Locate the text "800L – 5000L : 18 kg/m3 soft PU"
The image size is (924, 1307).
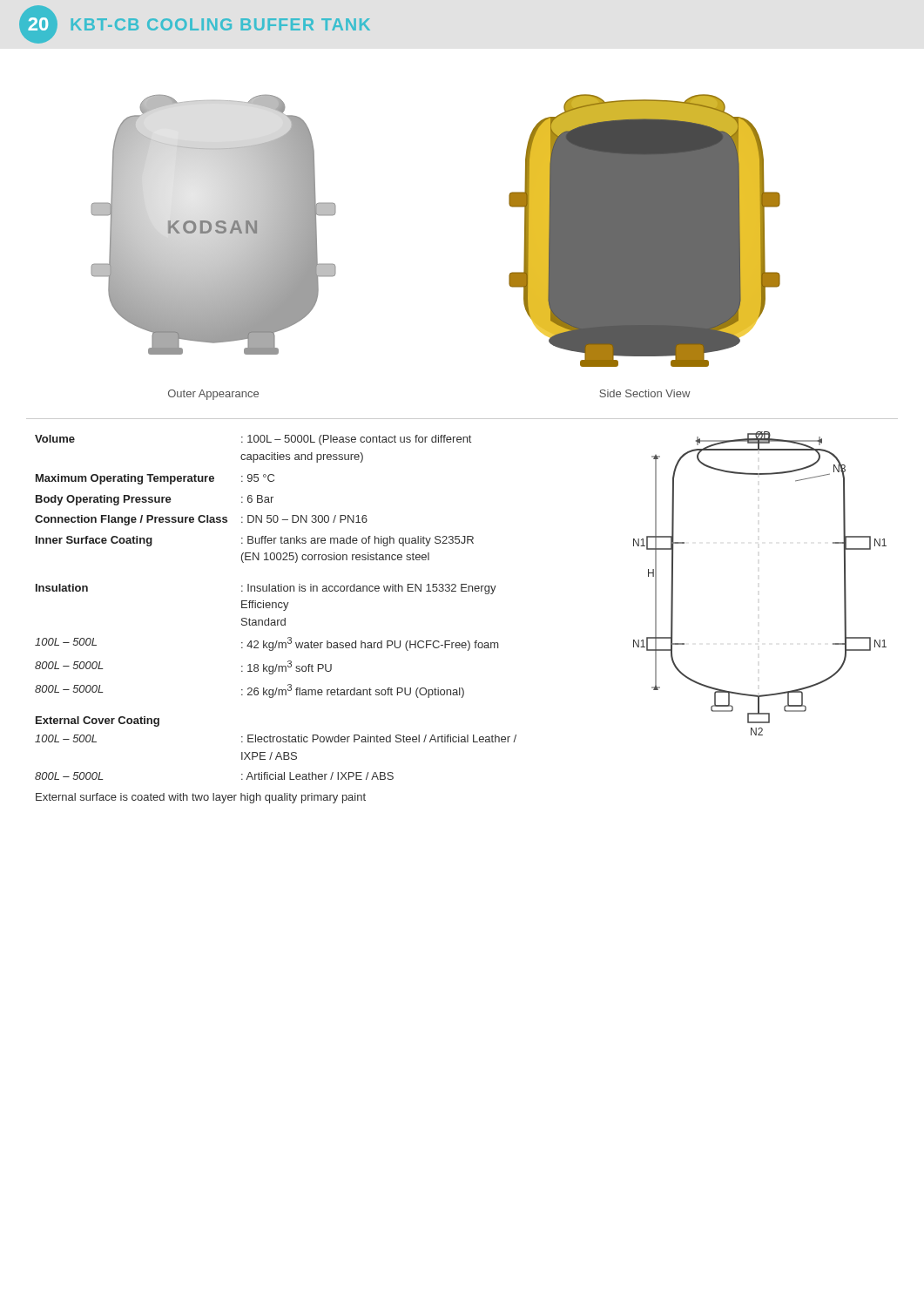[52, 667]
